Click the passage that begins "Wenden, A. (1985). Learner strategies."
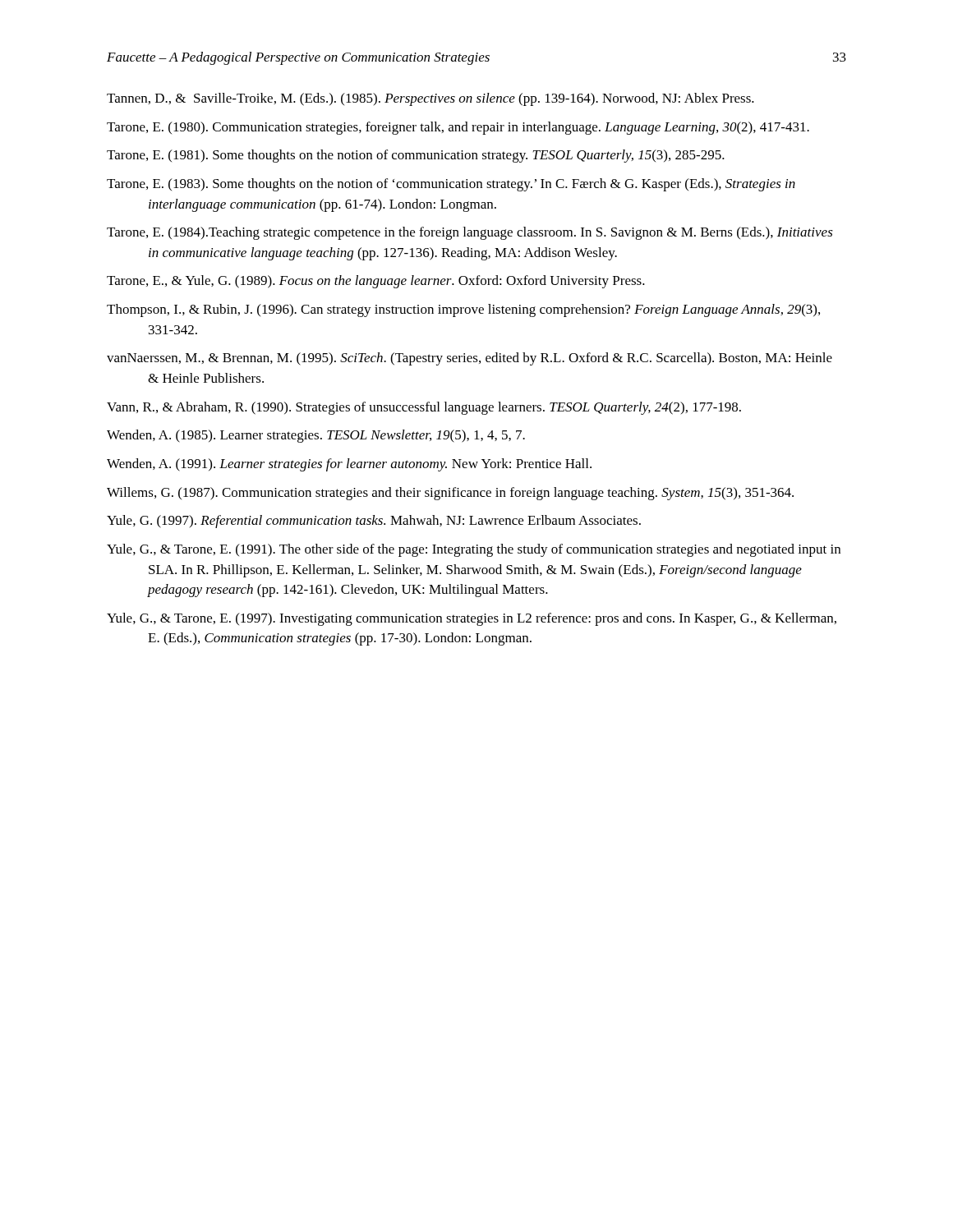The width and height of the screenshot is (953, 1232). click(316, 435)
